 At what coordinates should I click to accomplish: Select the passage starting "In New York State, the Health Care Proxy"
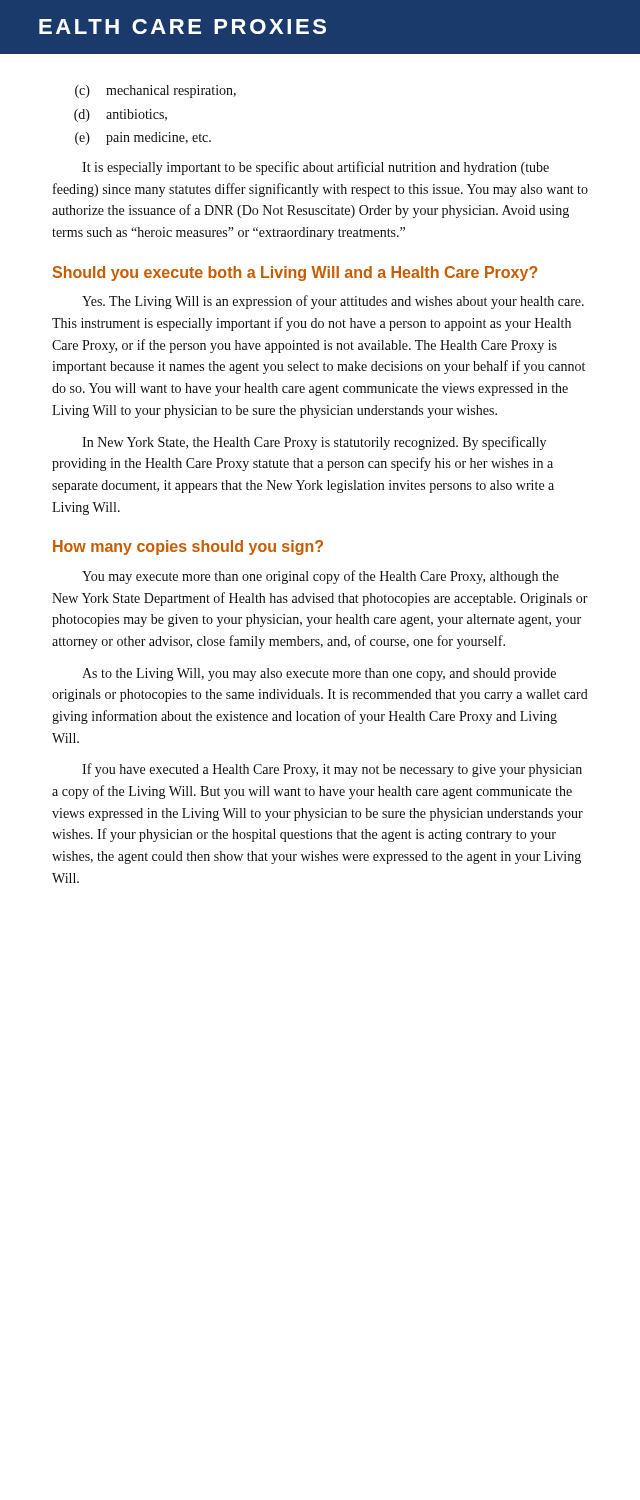point(303,475)
